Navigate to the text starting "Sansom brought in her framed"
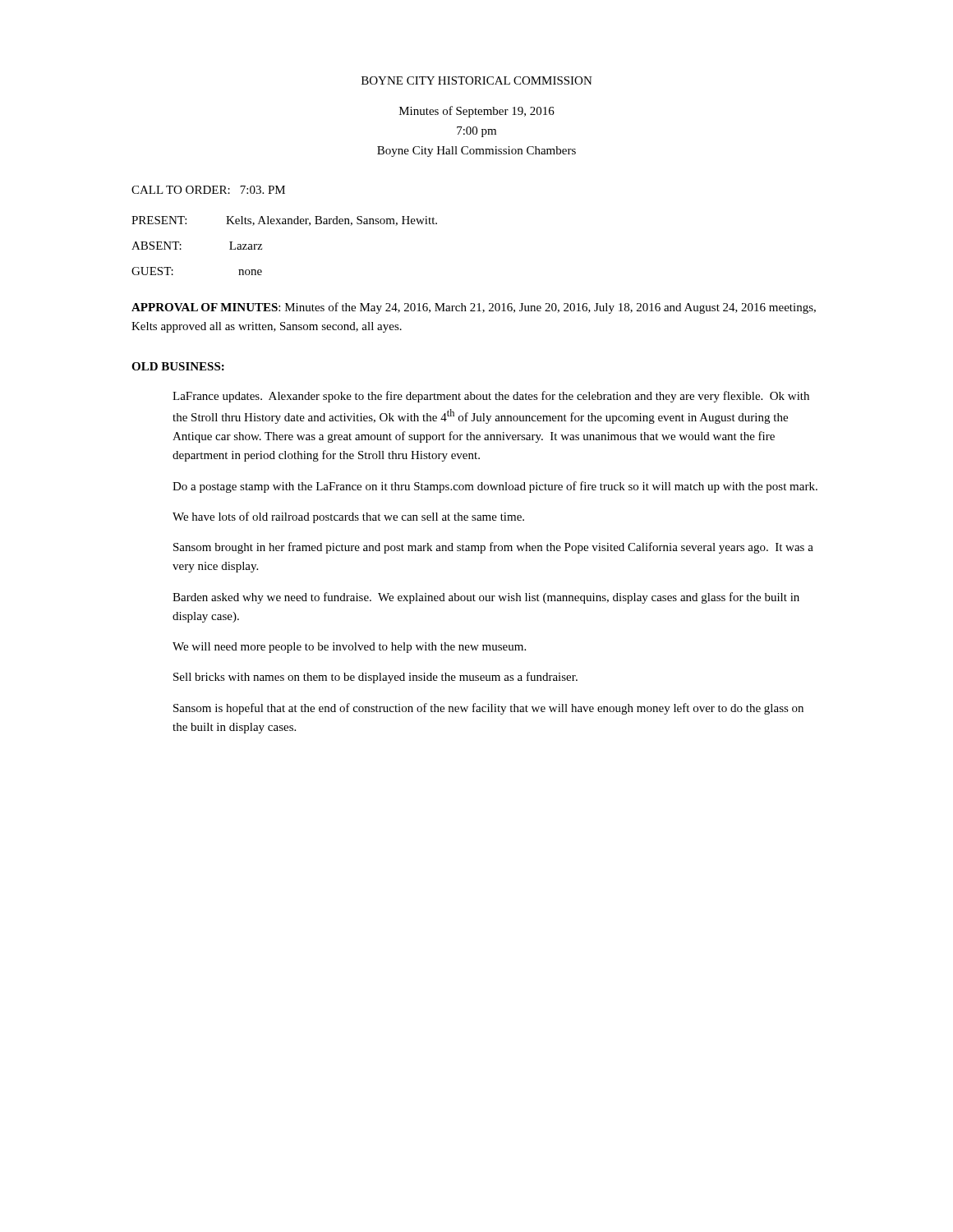The height and width of the screenshot is (1232, 953). pyautogui.click(x=493, y=557)
